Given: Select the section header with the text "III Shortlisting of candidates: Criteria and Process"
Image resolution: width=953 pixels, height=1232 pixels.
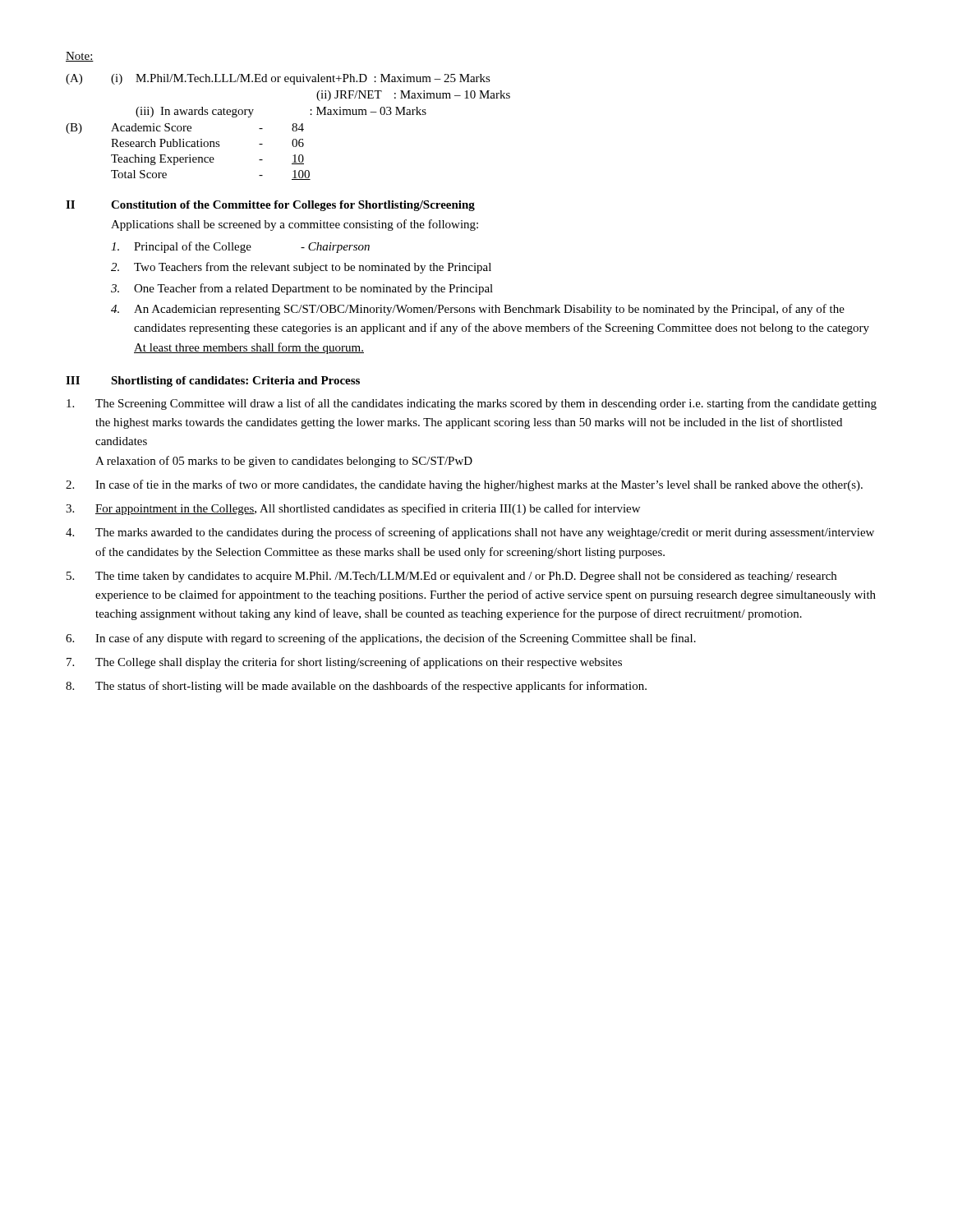Looking at the screenshot, I should [x=213, y=381].
